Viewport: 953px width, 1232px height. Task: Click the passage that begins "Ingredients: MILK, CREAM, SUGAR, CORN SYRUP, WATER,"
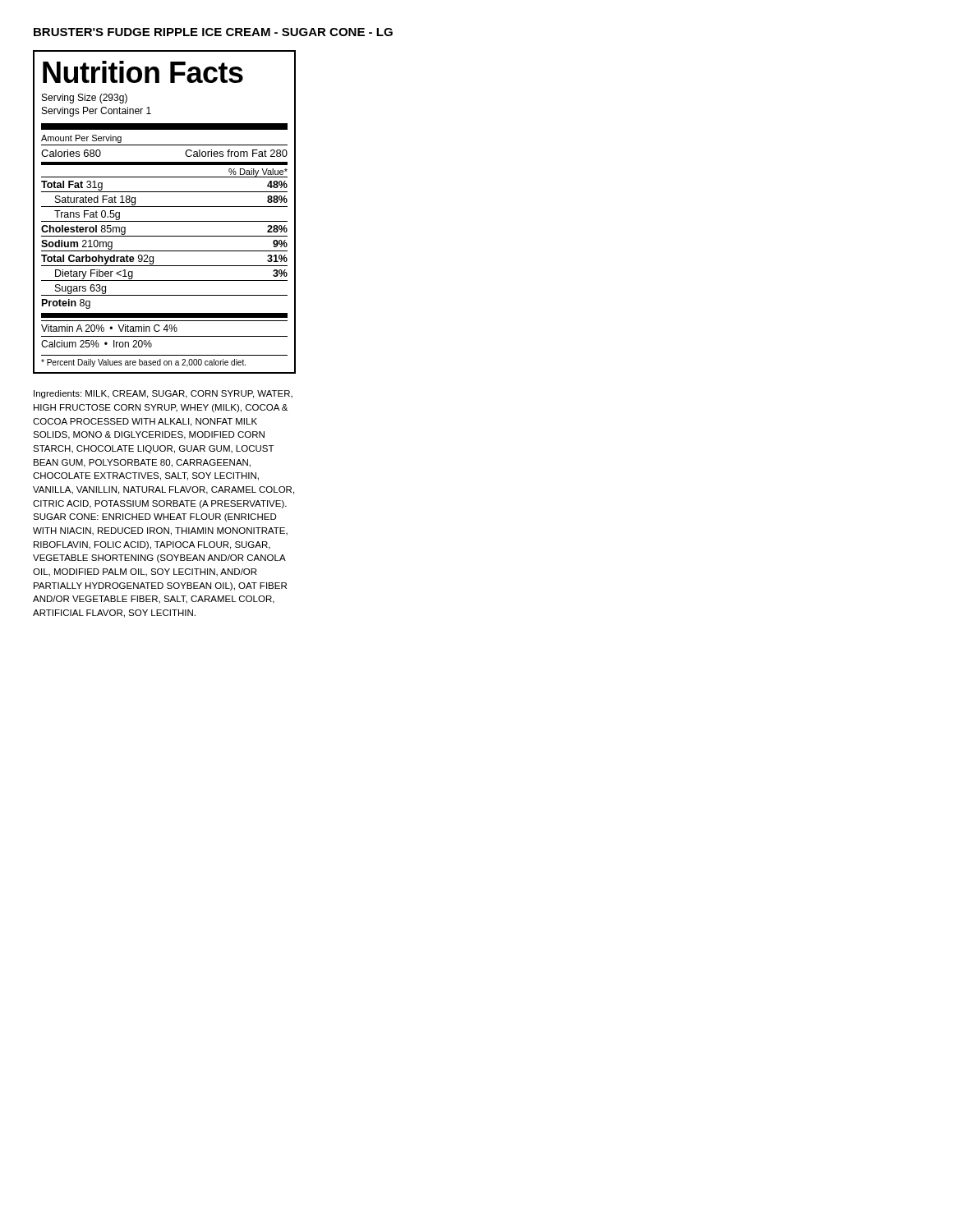pos(164,503)
